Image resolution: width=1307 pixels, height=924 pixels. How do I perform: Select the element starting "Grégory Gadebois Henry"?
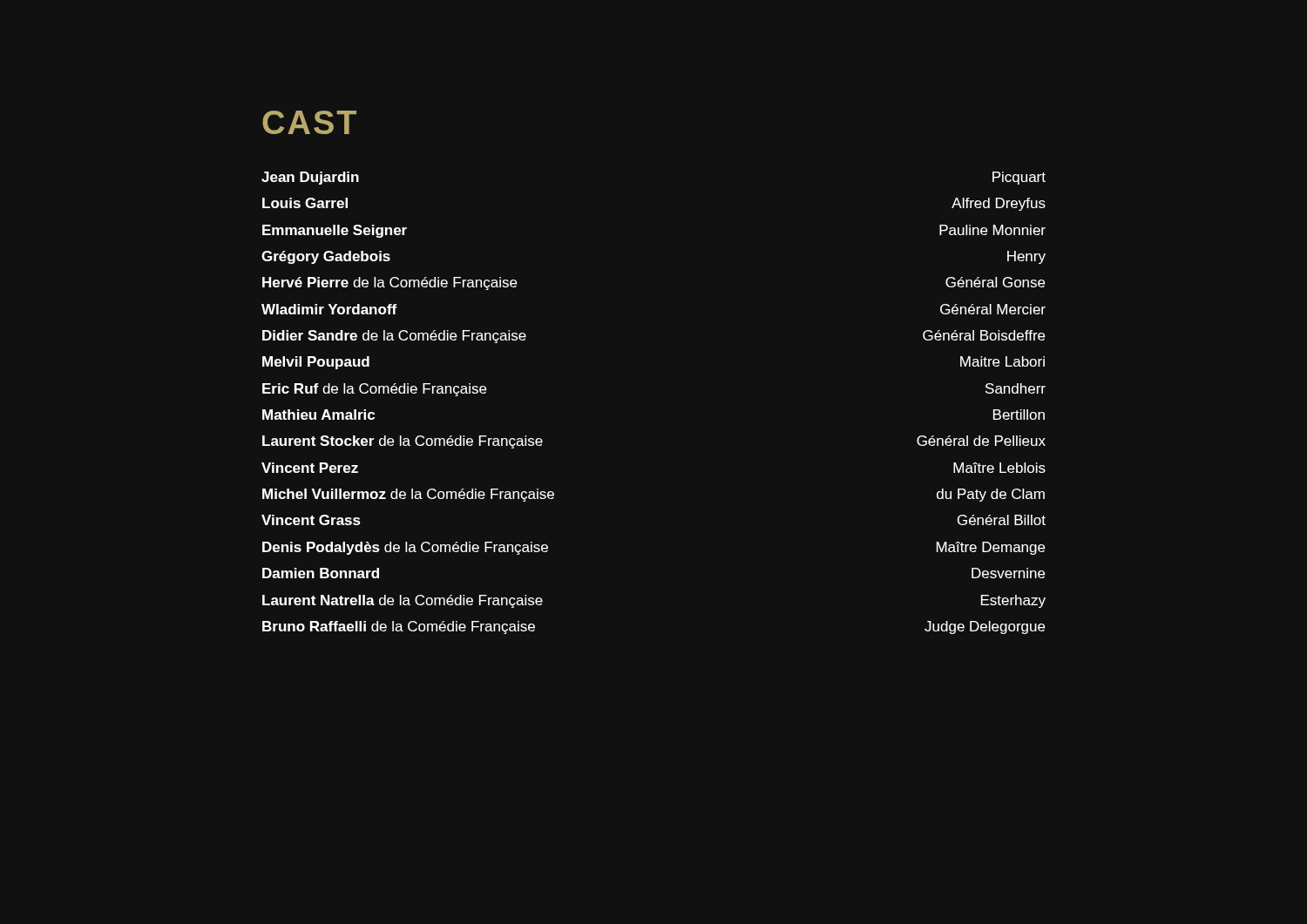(x=329, y=256)
